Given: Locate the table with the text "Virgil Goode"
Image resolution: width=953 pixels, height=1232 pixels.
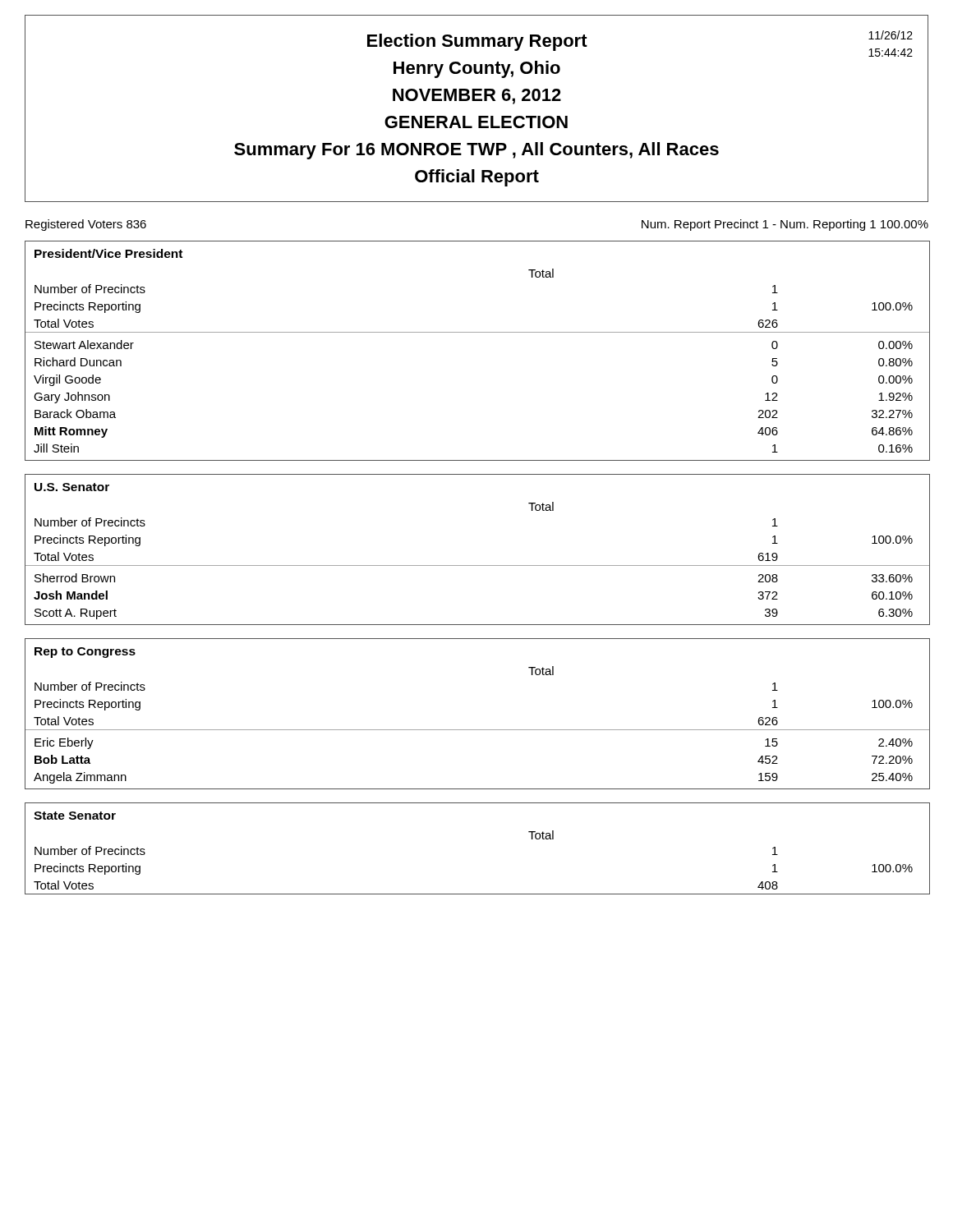Looking at the screenshot, I should pos(477,351).
